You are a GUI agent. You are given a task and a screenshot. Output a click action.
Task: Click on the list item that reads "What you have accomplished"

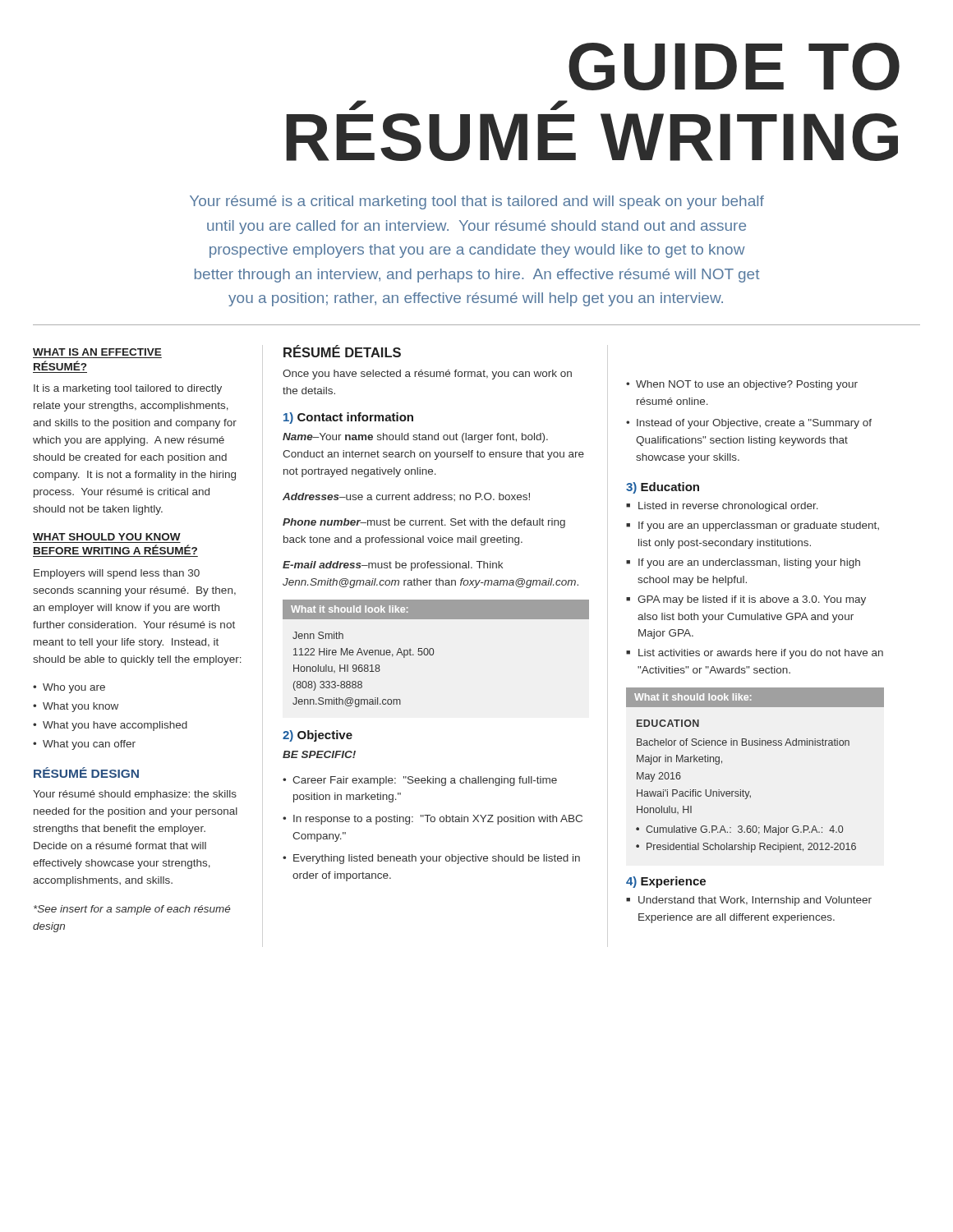pyautogui.click(x=115, y=725)
